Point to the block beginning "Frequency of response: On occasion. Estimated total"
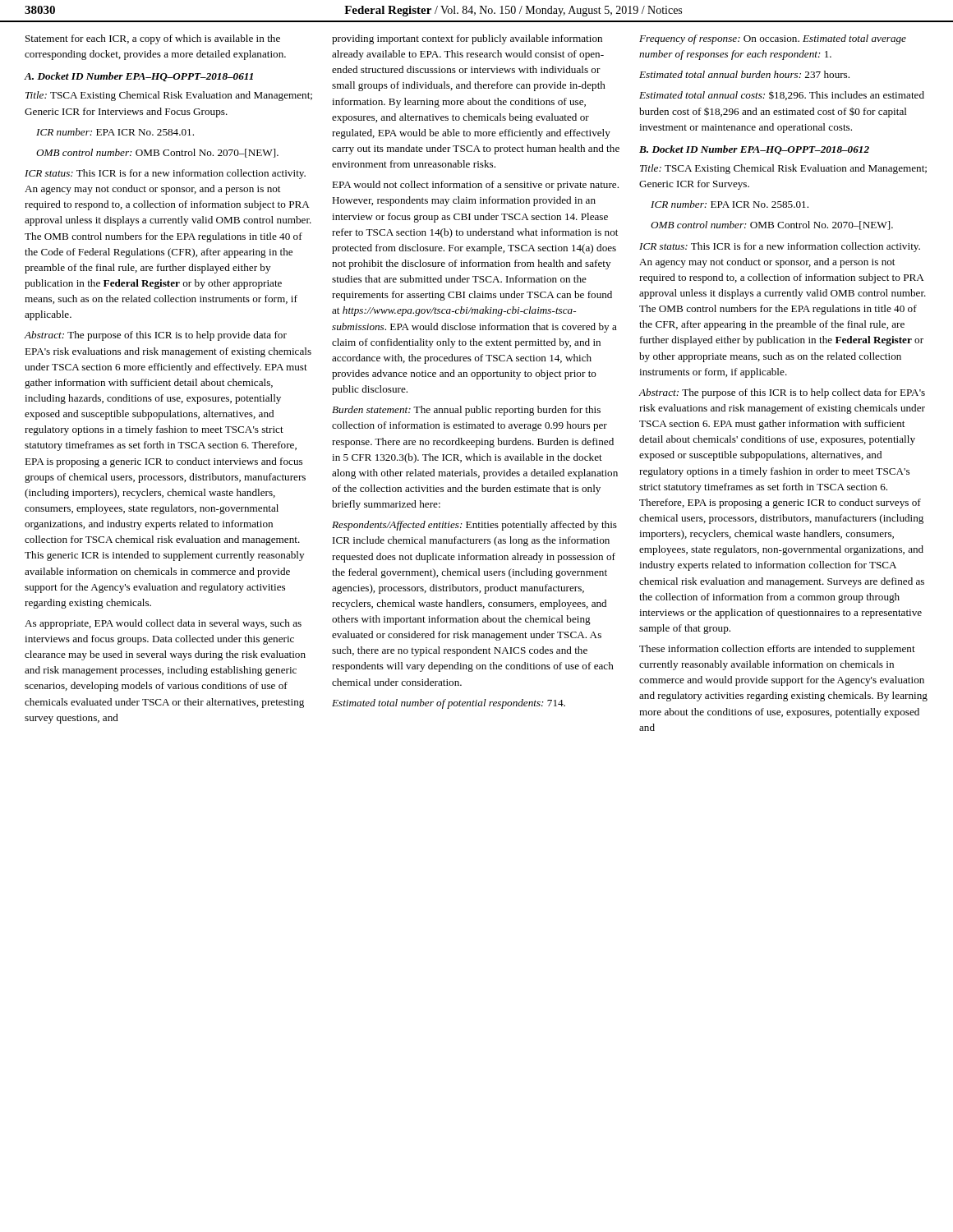 [x=784, y=82]
